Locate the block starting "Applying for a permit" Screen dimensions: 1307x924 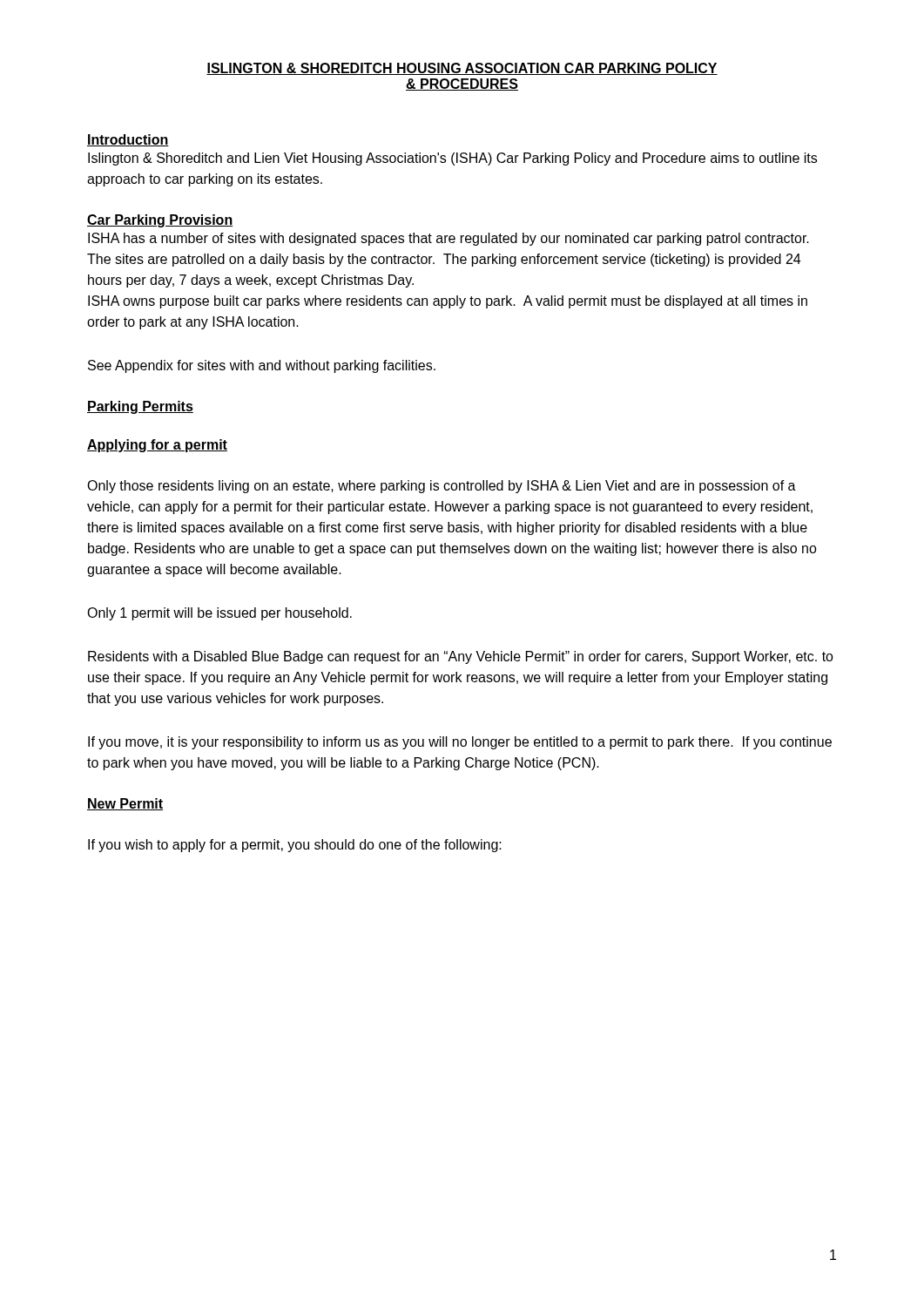click(157, 445)
